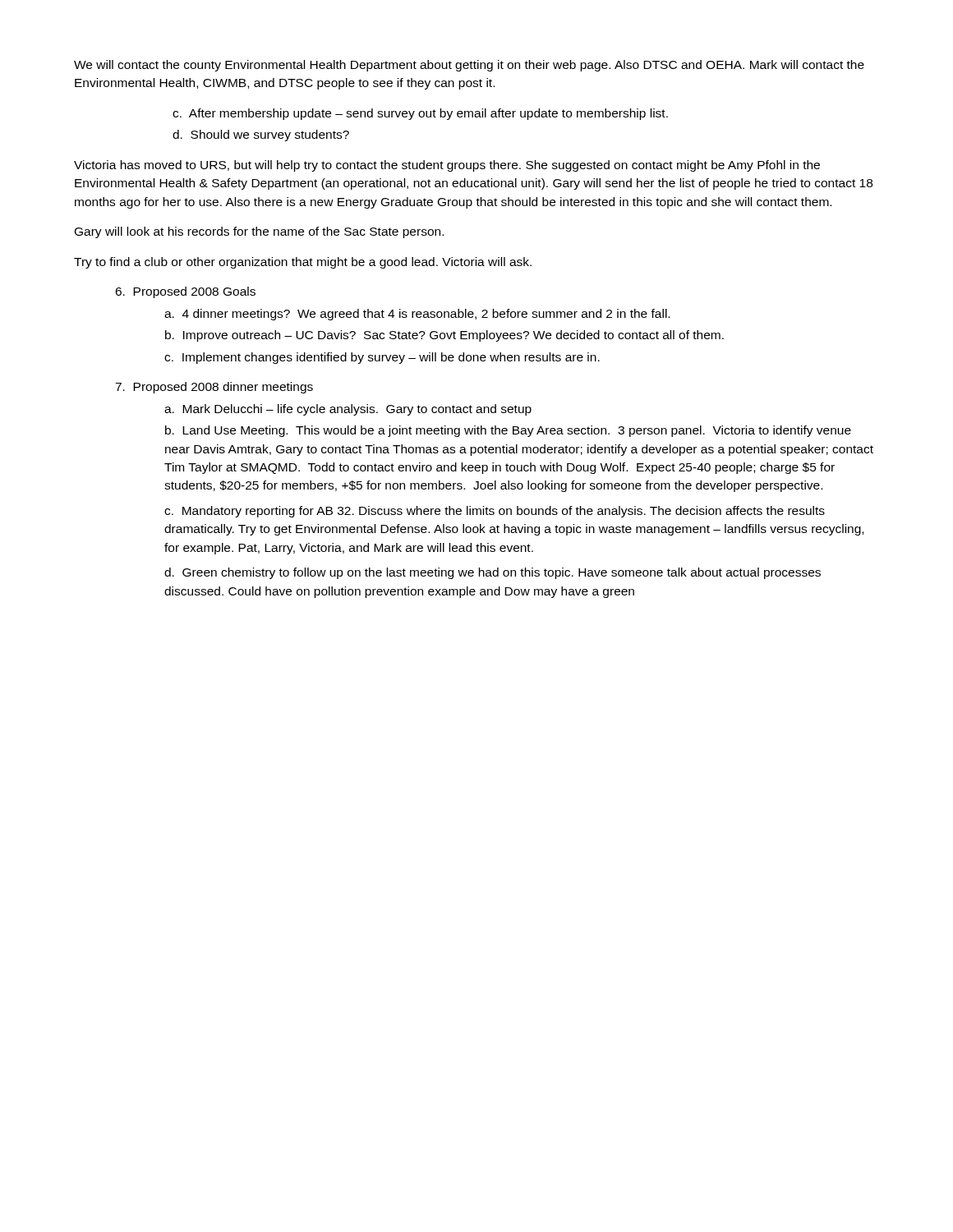Find the text block with the text "Victoria has moved to URS, but will help"
The image size is (953, 1232).
pyautogui.click(x=474, y=183)
